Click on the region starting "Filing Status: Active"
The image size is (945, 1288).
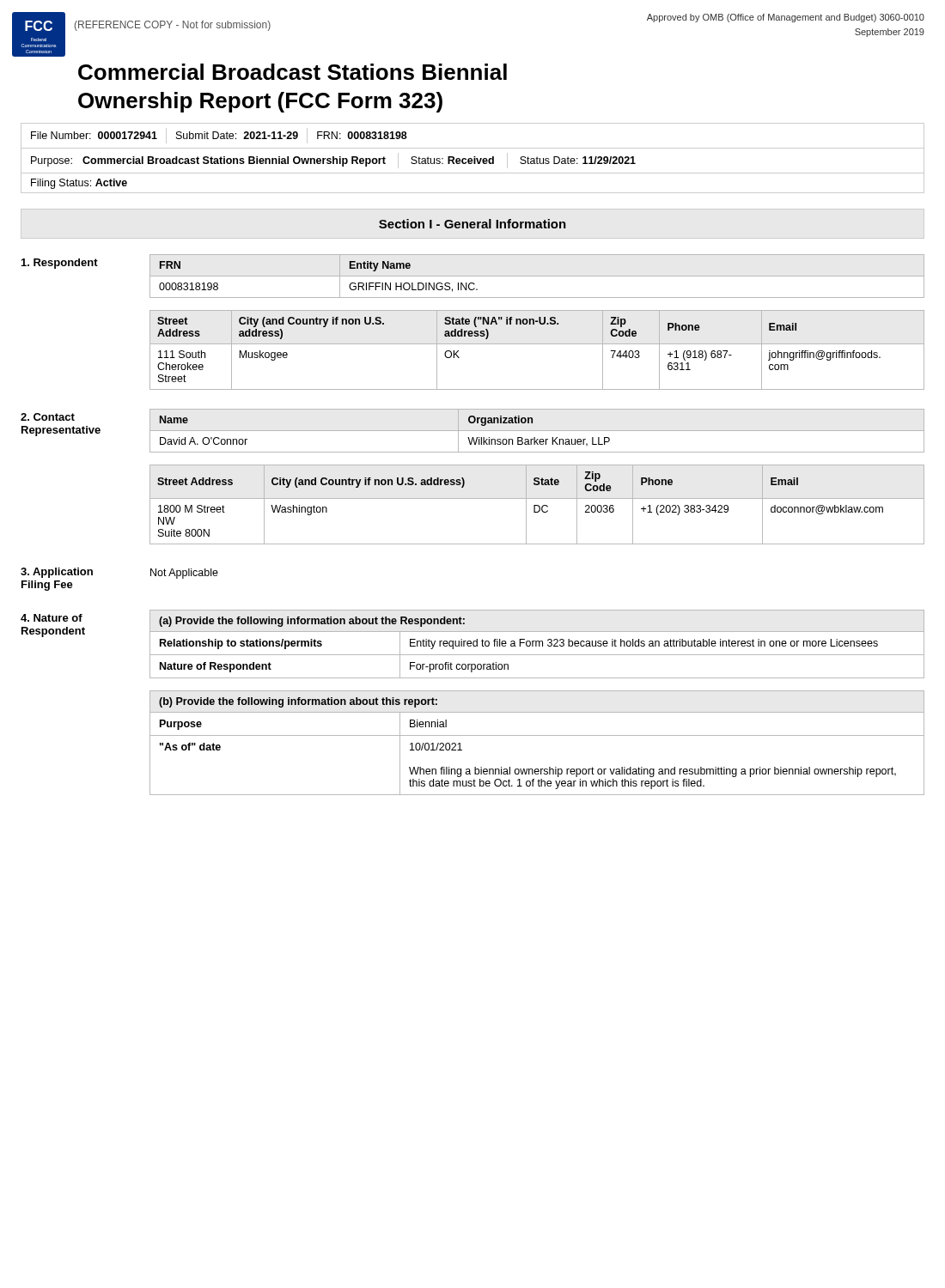(79, 183)
